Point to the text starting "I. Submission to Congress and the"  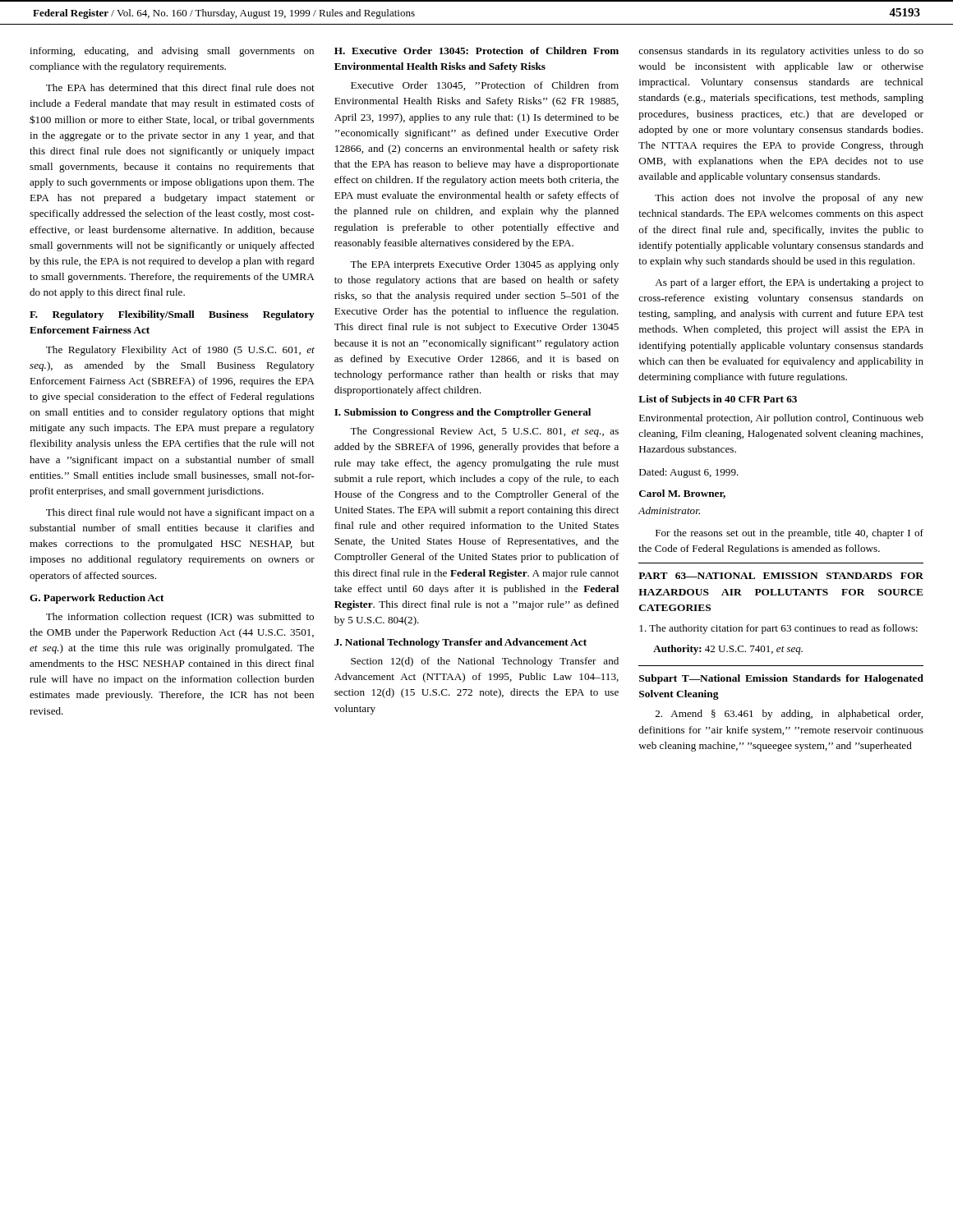click(x=463, y=412)
